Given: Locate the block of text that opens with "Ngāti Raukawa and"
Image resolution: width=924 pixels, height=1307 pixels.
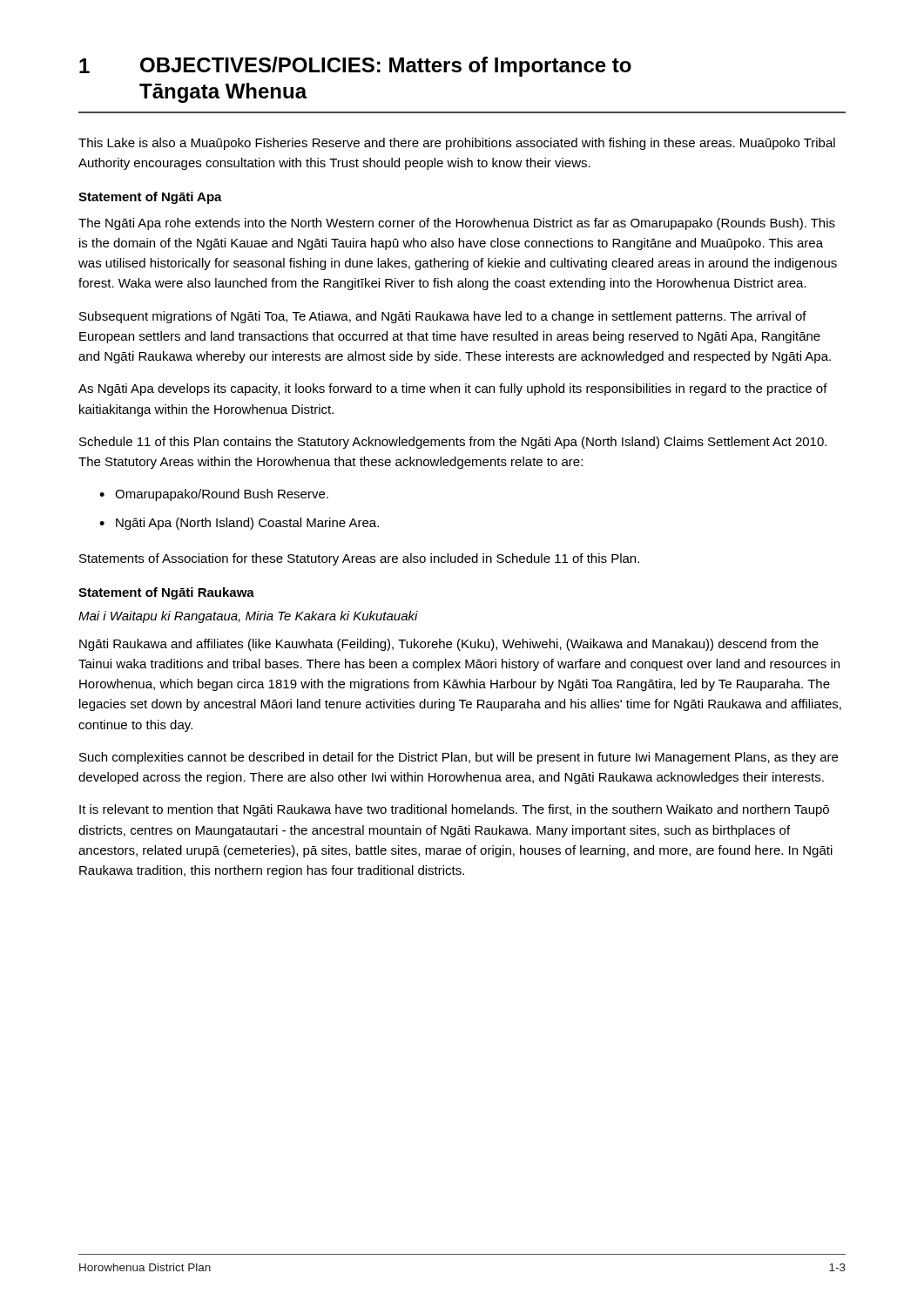Looking at the screenshot, I should [x=460, y=684].
